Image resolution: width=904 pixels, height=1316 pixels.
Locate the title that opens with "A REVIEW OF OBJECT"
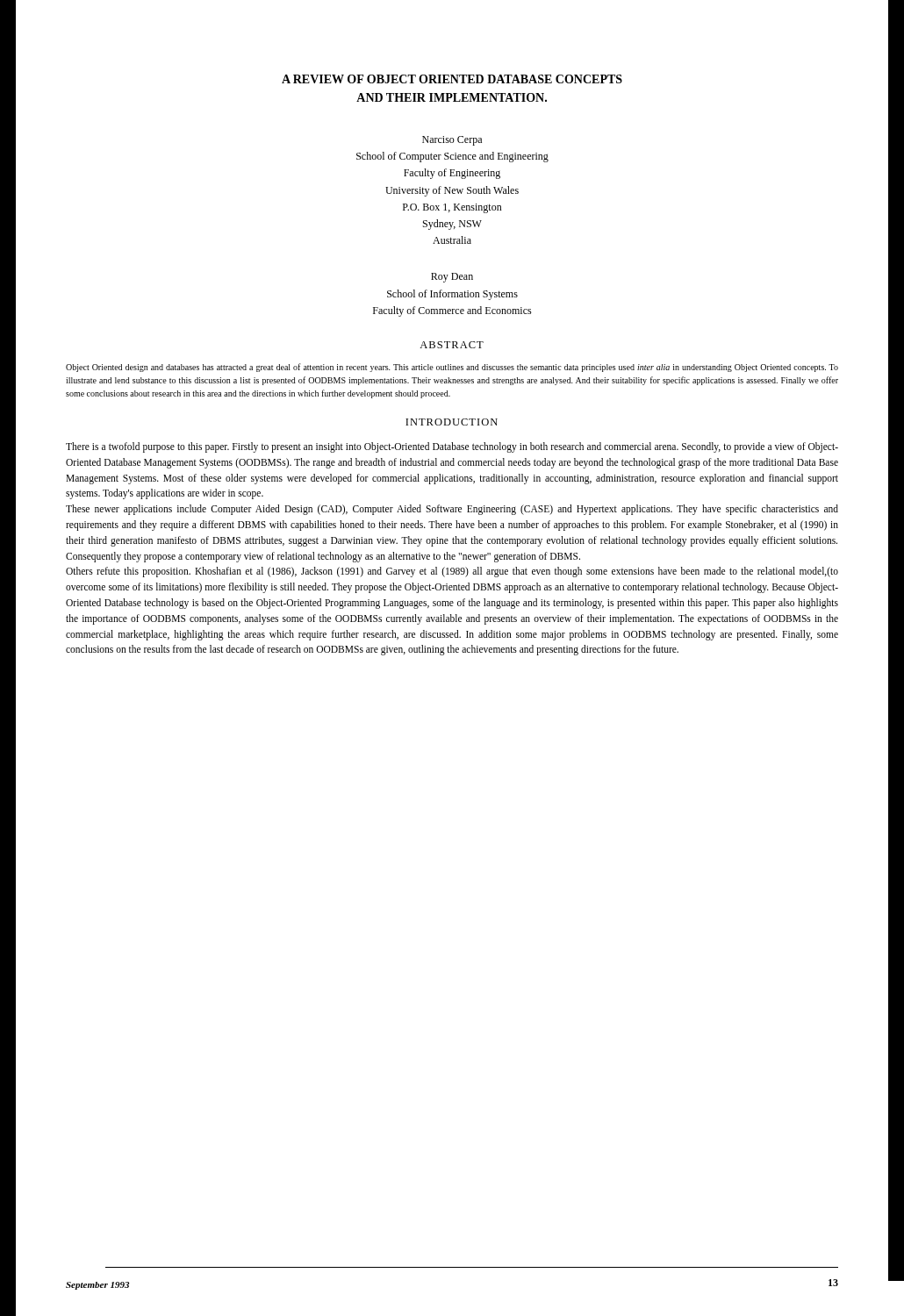(452, 89)
